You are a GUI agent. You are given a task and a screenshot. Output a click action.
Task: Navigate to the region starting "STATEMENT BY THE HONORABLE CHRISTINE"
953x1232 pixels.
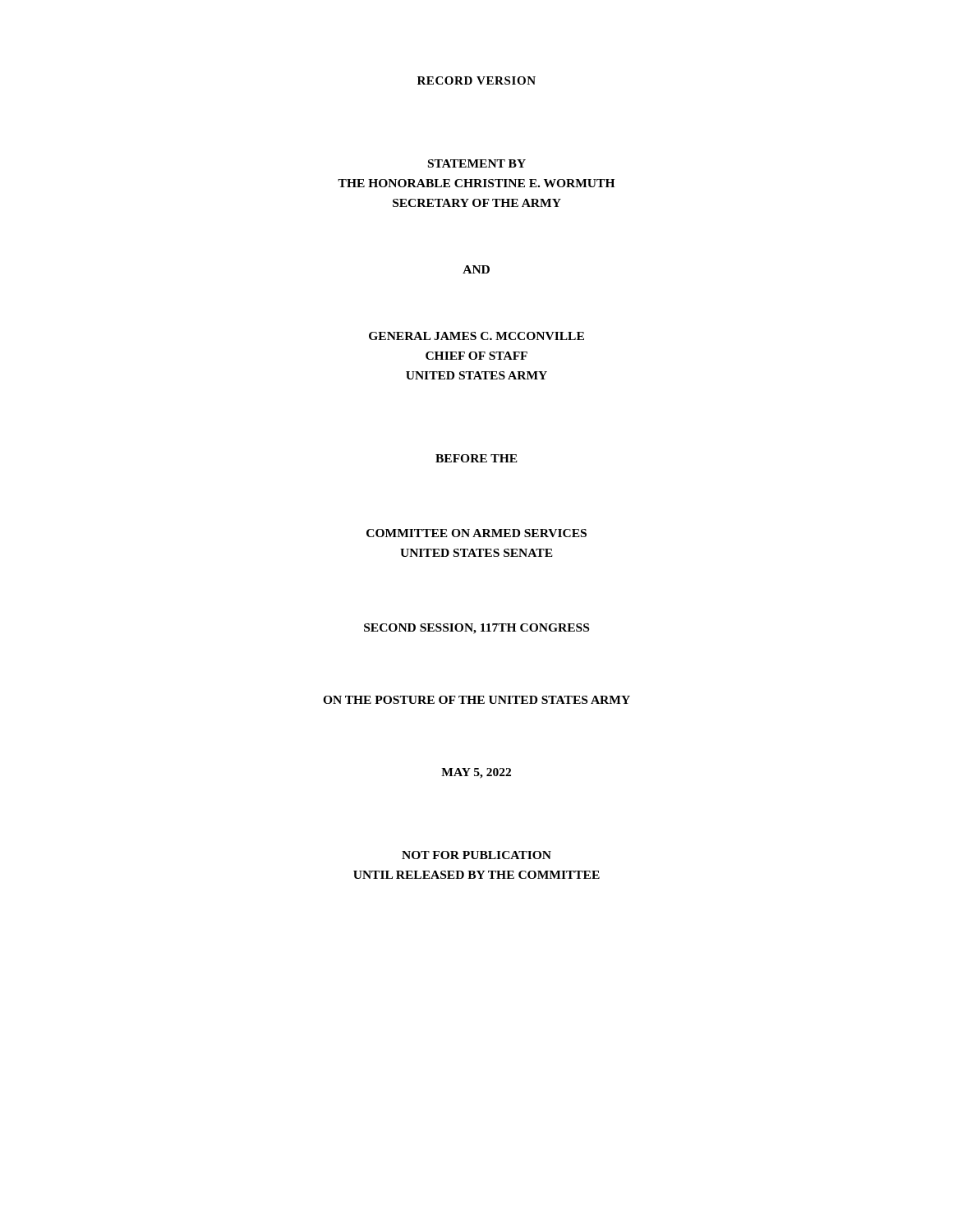[x=476, y=183]
